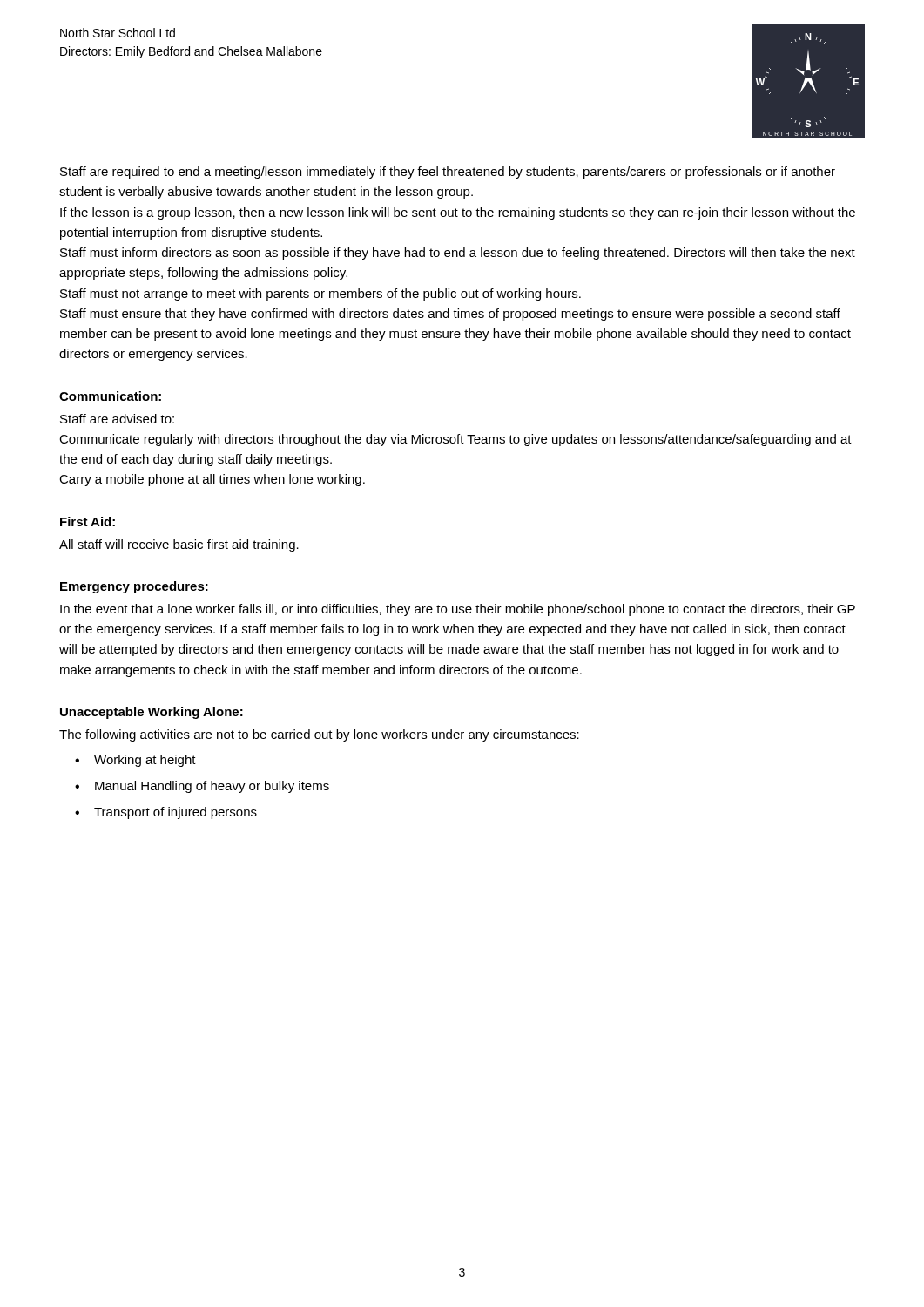Select the text block with the text "In the event"
This screenshot has height=1307, width=924.
(x=462, y=639)
